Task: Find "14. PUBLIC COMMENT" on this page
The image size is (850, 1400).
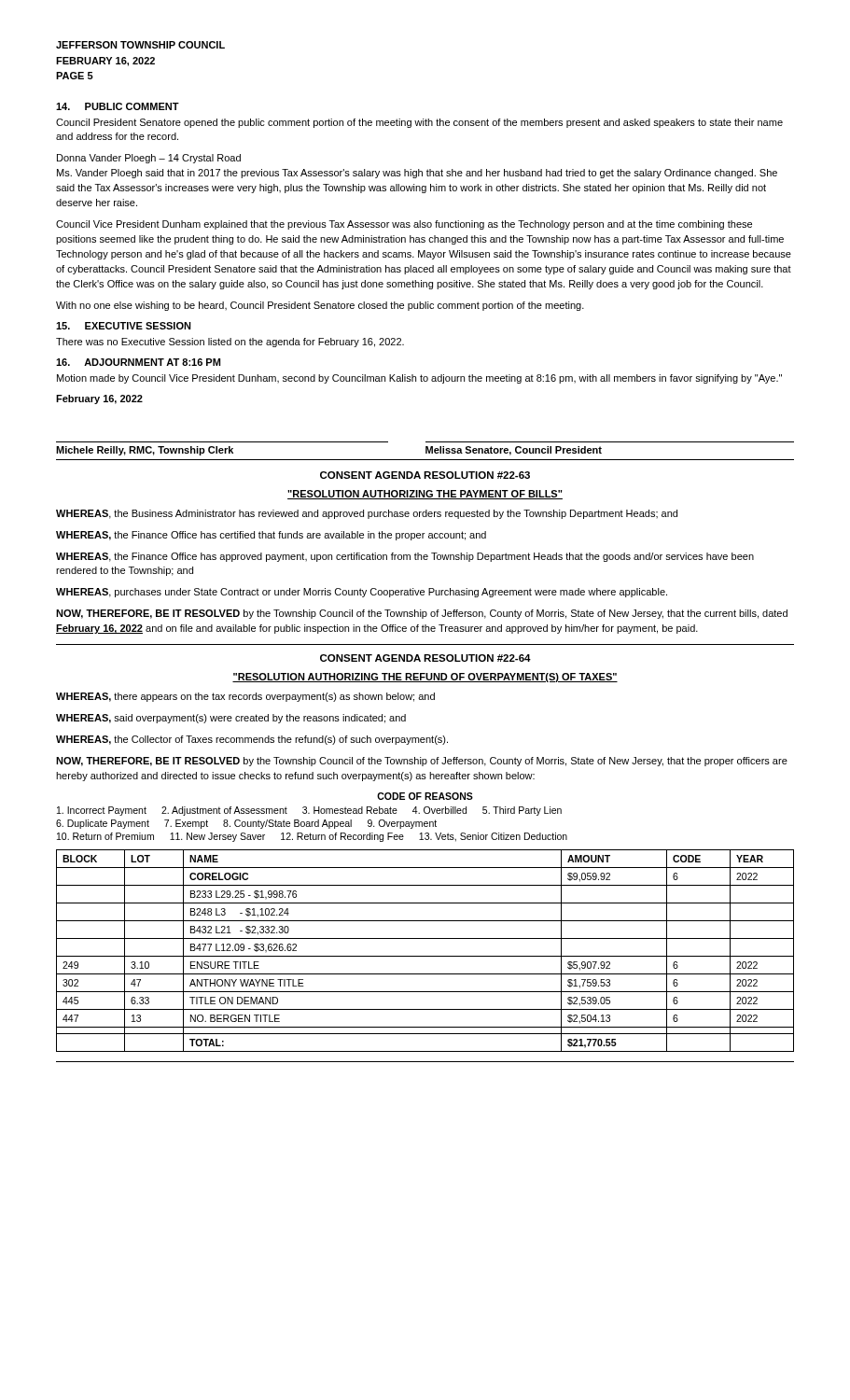Action: coord(117,106)
